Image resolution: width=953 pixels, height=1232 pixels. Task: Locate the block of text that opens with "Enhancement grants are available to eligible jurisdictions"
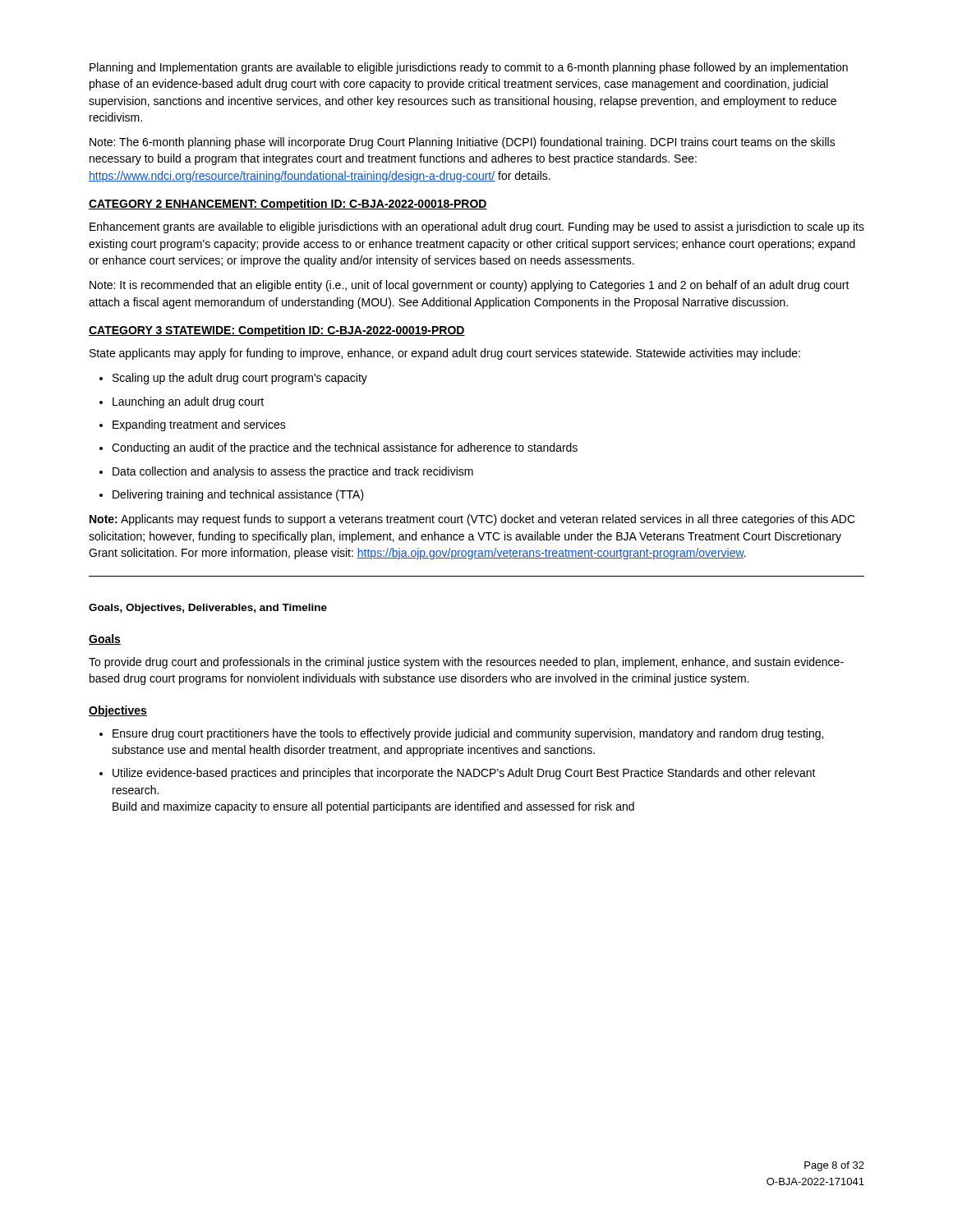click(476, 244)
